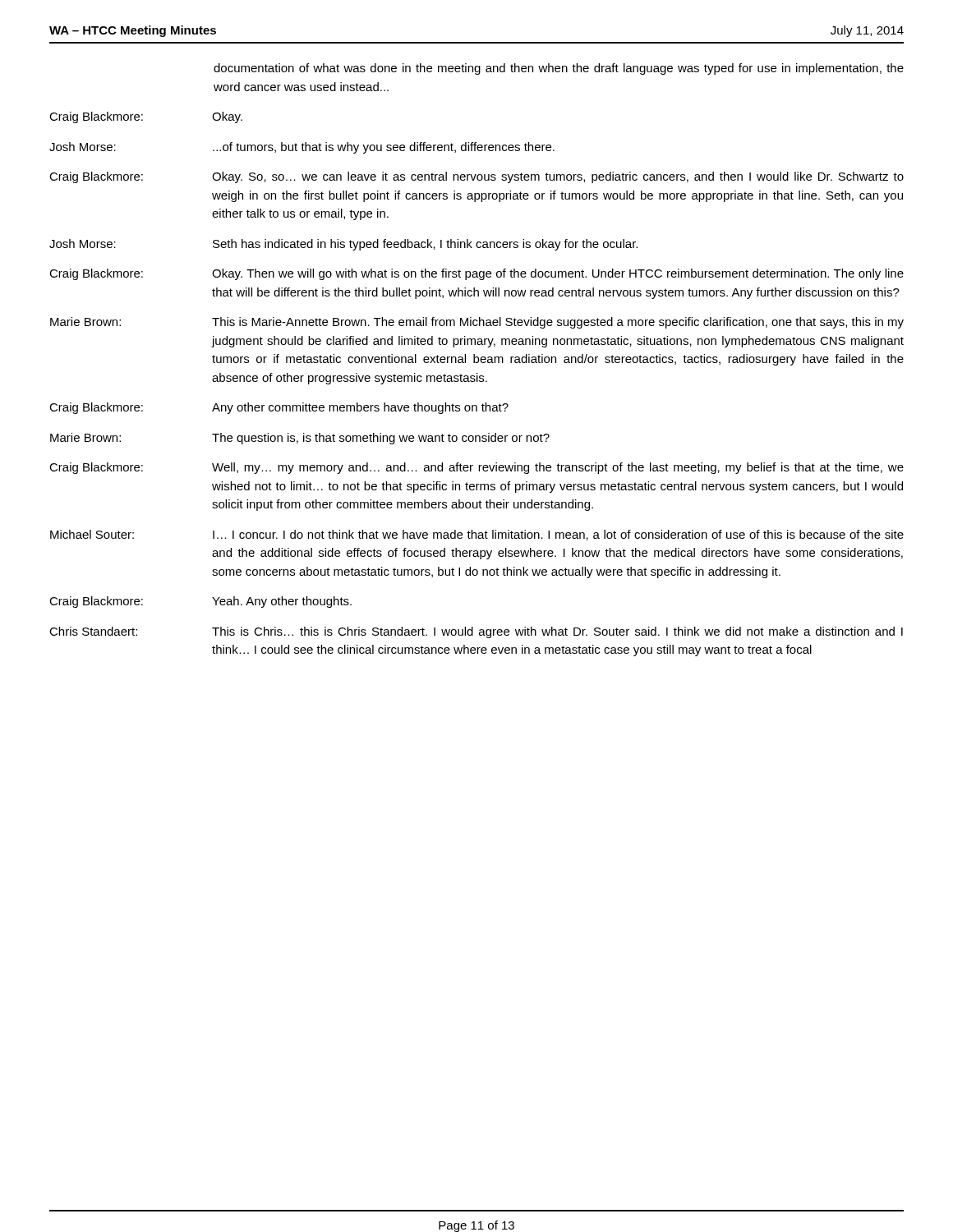Click the passage that begins "Craig Blackmore: Yeah. Any other"
The height and width of the screenshot is (1232, 953).
click(x=99, y=602)
